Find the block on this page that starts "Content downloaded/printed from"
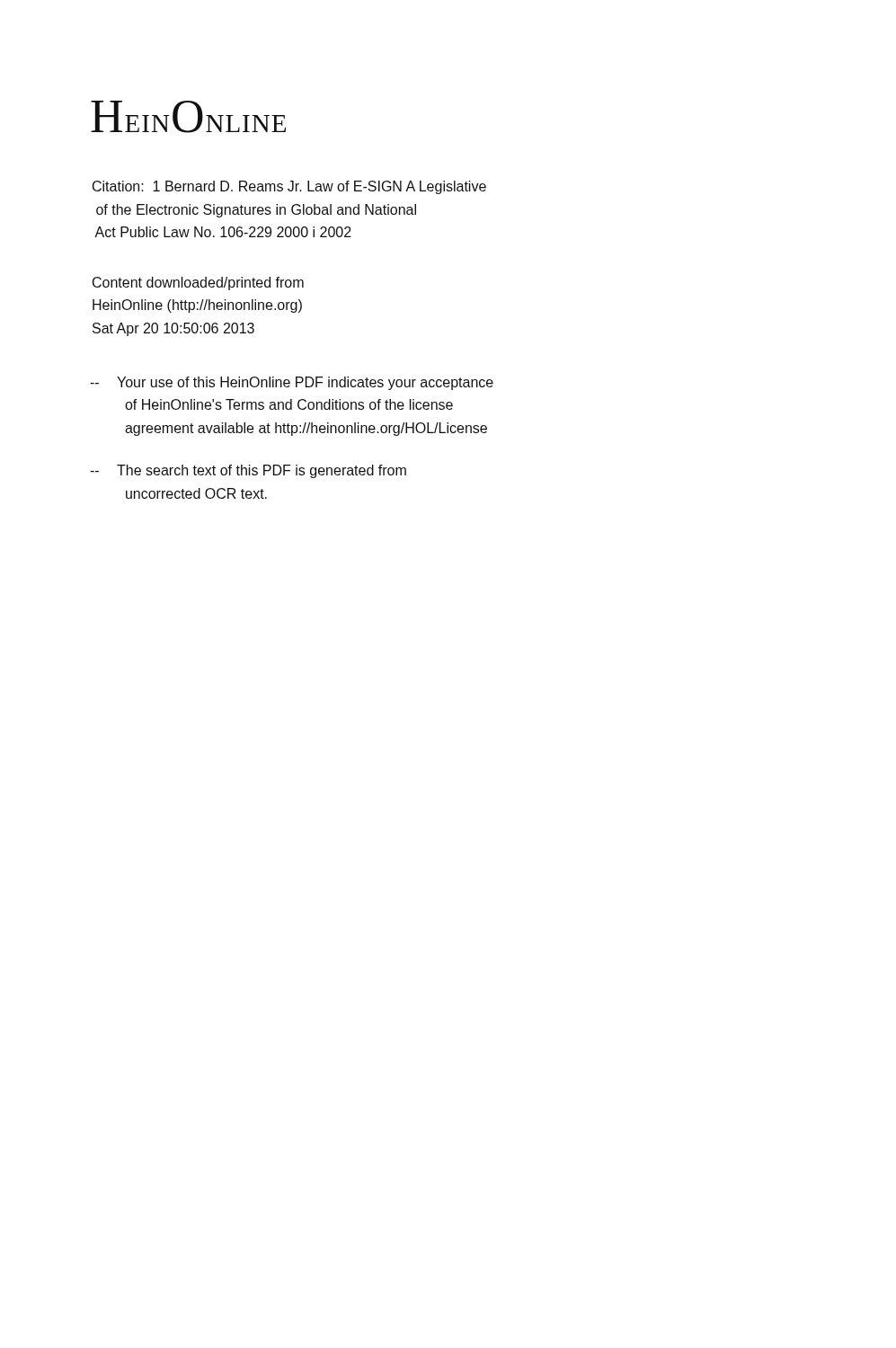 coord(198,305)
